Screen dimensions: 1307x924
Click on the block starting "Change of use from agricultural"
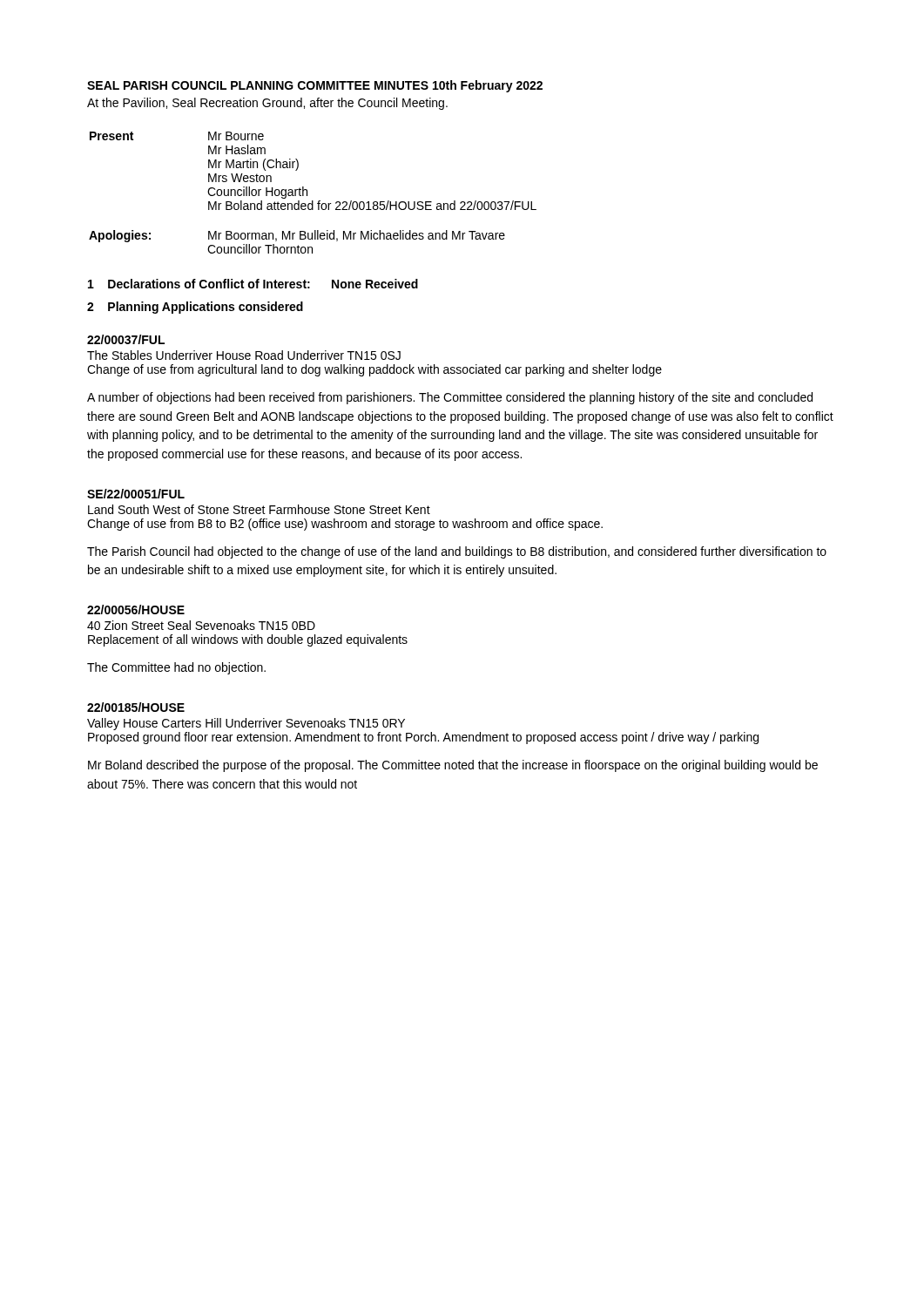point(374,369)
